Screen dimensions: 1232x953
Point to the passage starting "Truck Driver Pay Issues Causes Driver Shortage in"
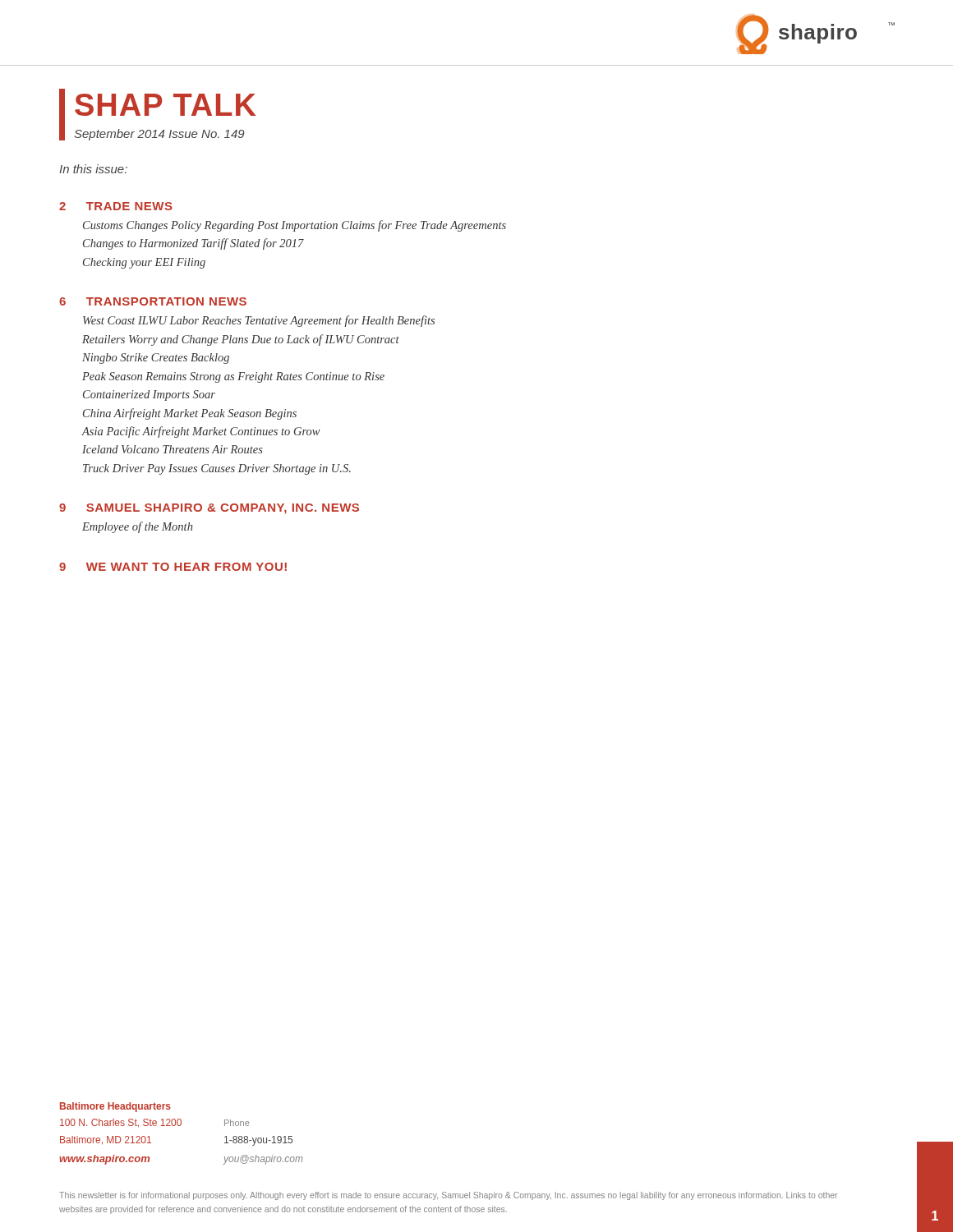click(x=217, y=468)
